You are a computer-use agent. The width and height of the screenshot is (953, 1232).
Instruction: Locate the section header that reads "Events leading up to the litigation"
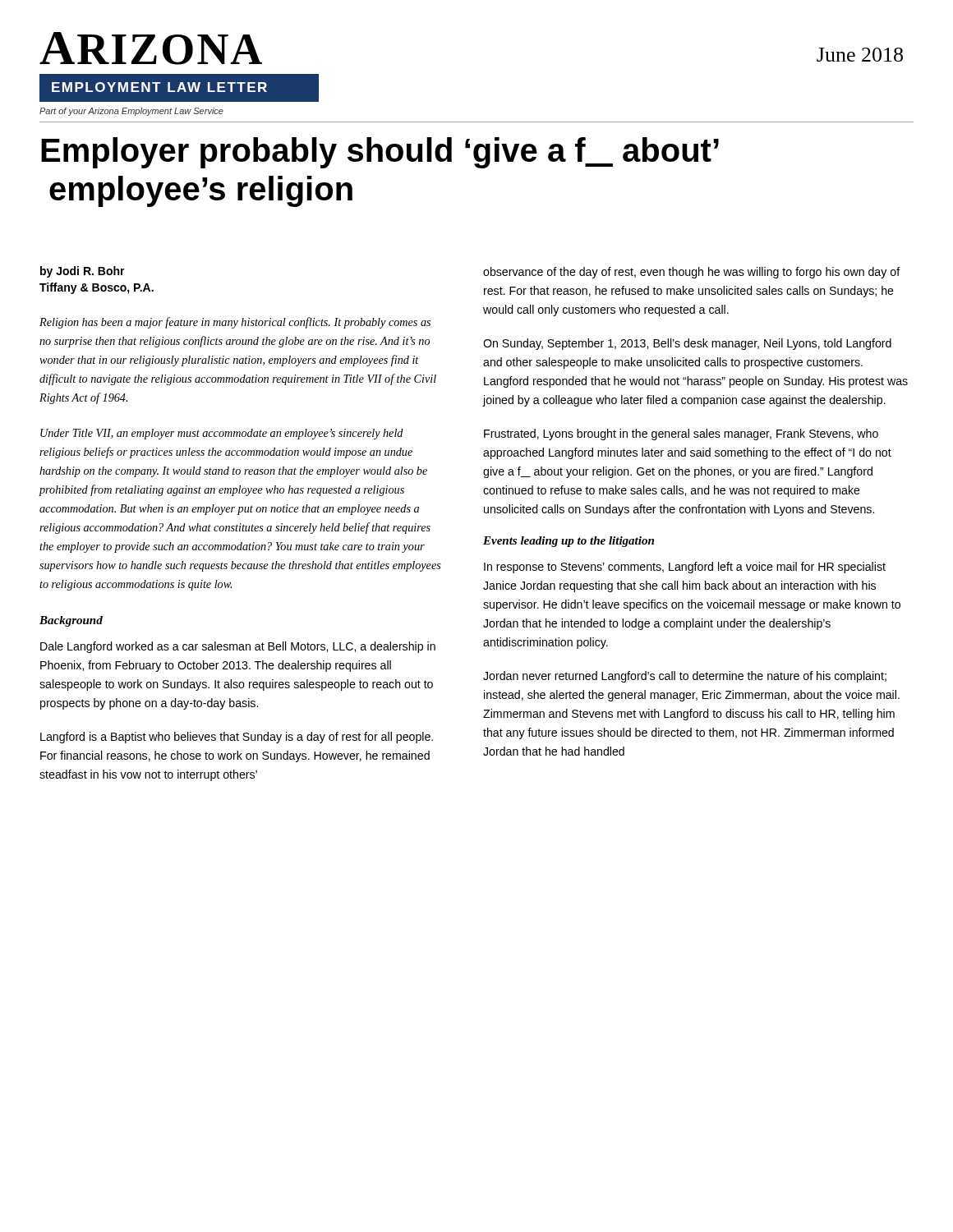569,540
